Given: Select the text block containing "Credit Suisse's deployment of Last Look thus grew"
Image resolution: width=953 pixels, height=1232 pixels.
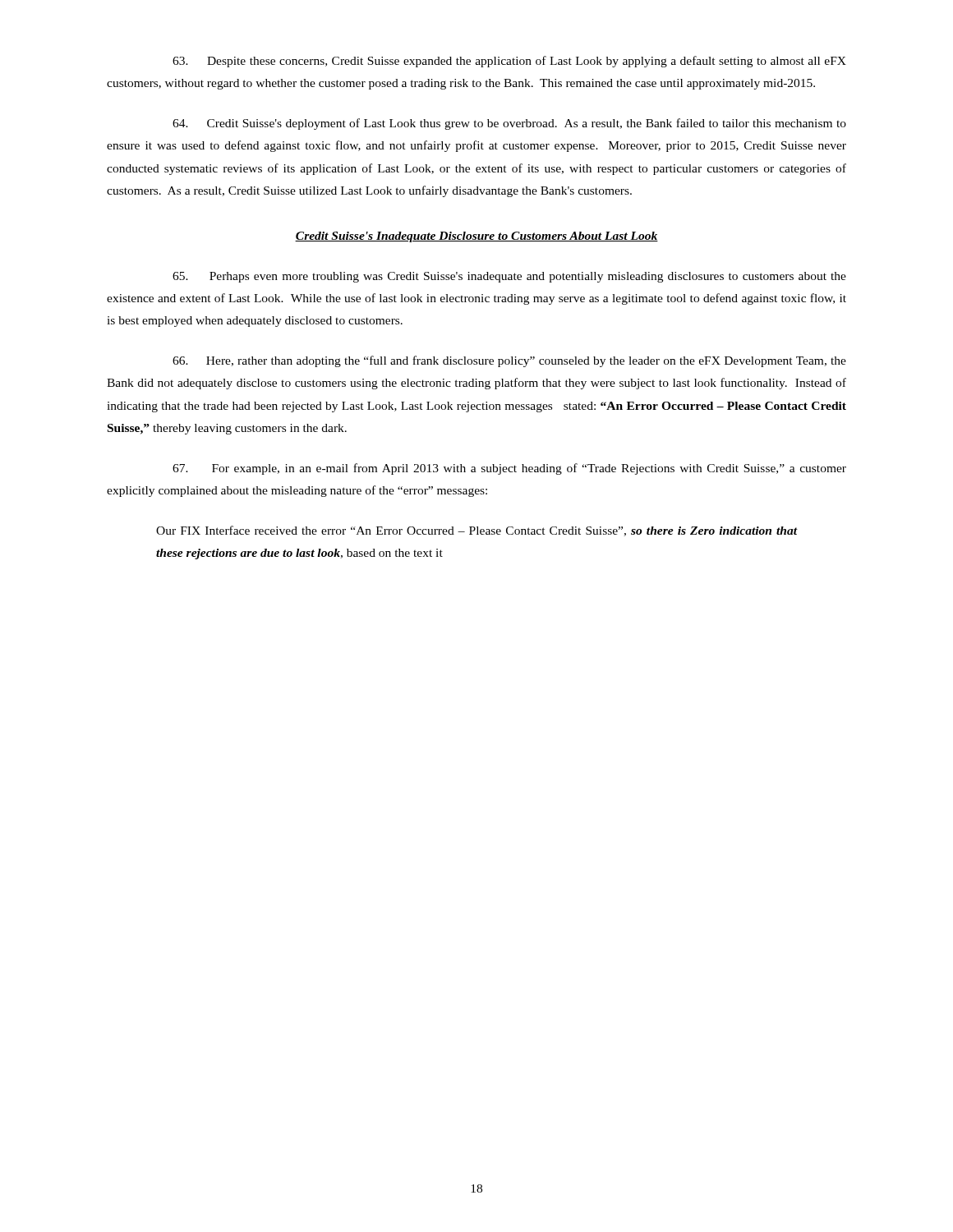Looking at the screenshot, I should click(476, 156).
